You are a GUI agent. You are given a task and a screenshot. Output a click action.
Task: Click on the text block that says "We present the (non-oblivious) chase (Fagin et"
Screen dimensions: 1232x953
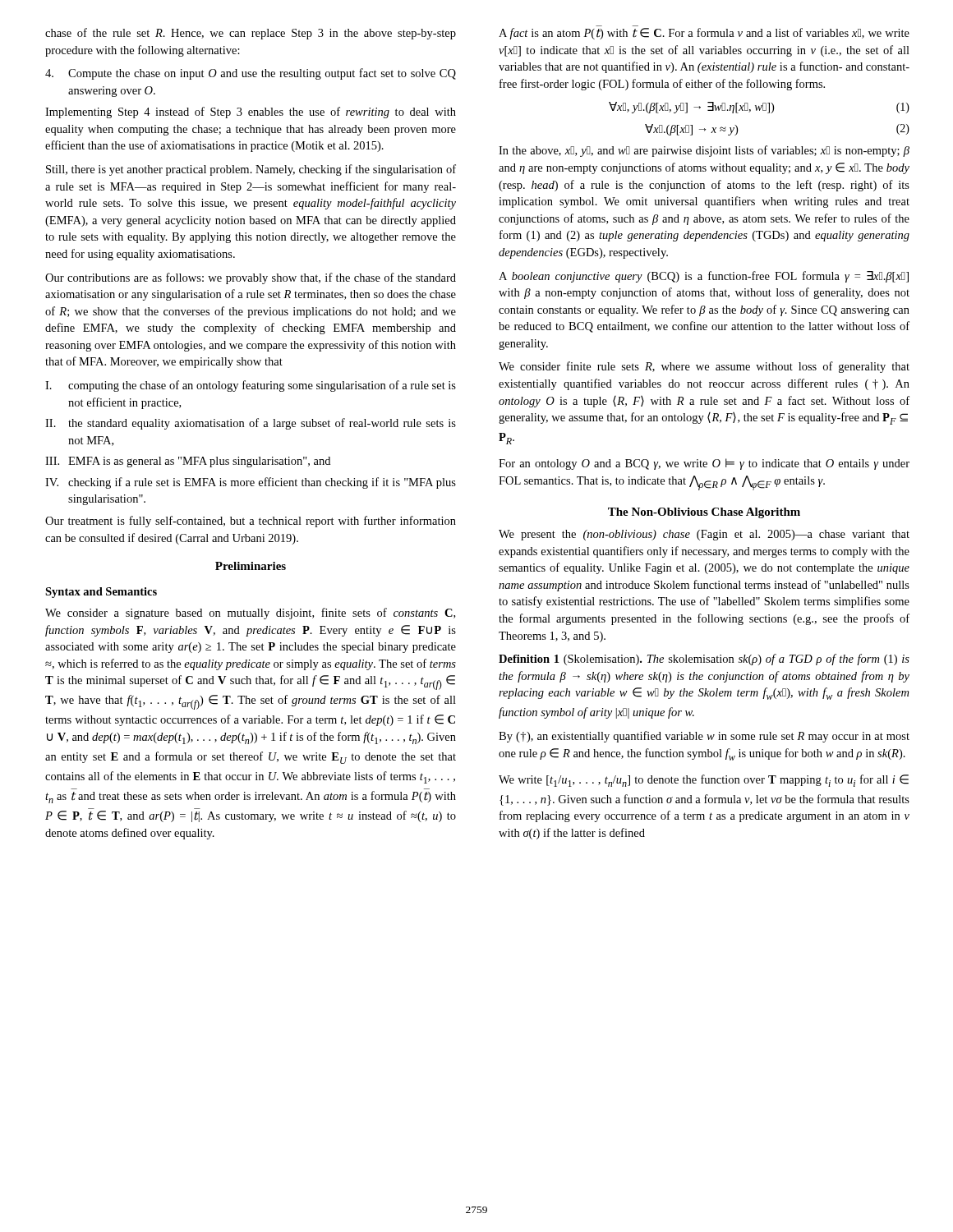[x=704, y=585]
